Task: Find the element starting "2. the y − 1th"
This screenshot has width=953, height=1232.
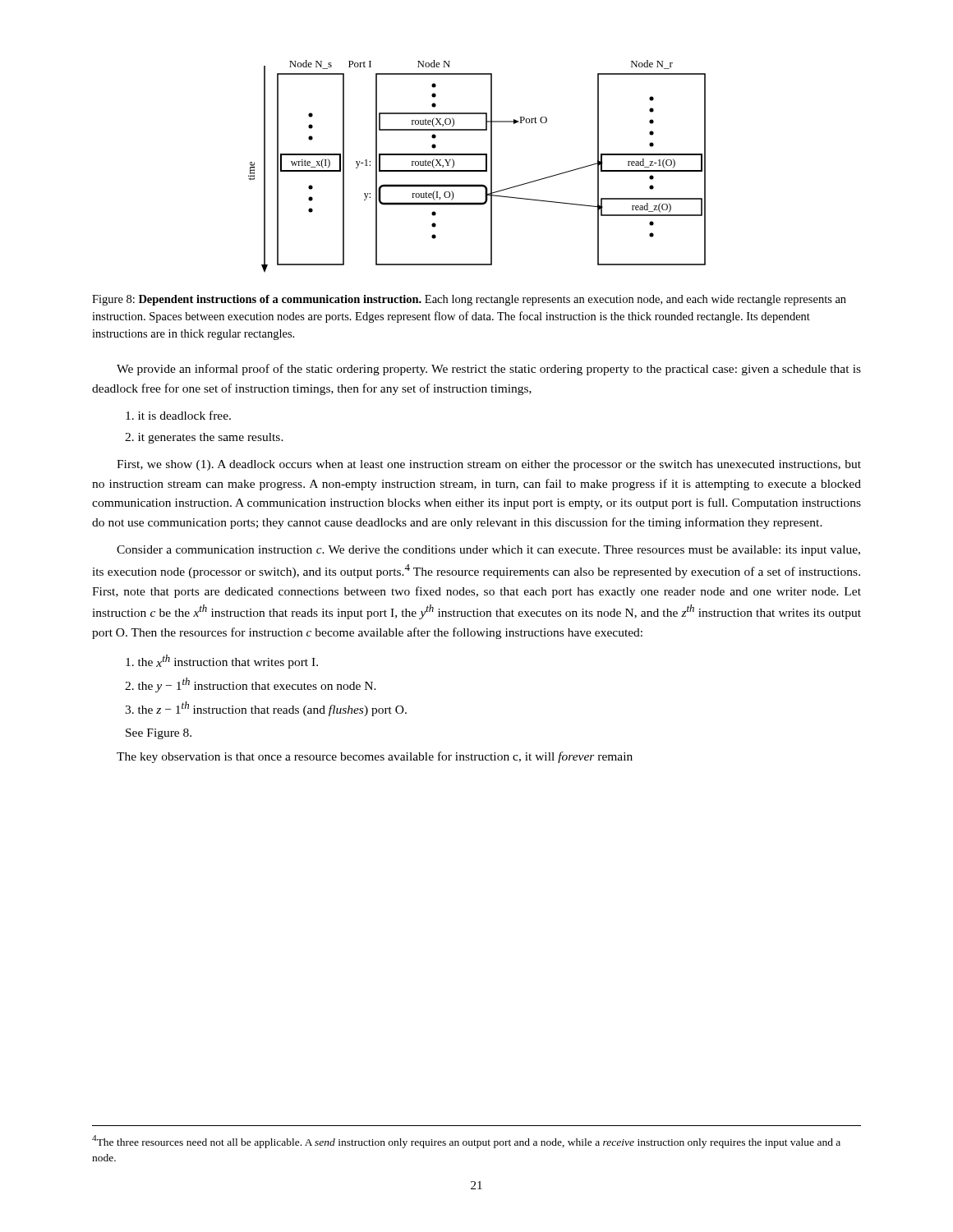Action: coord(251,684)
